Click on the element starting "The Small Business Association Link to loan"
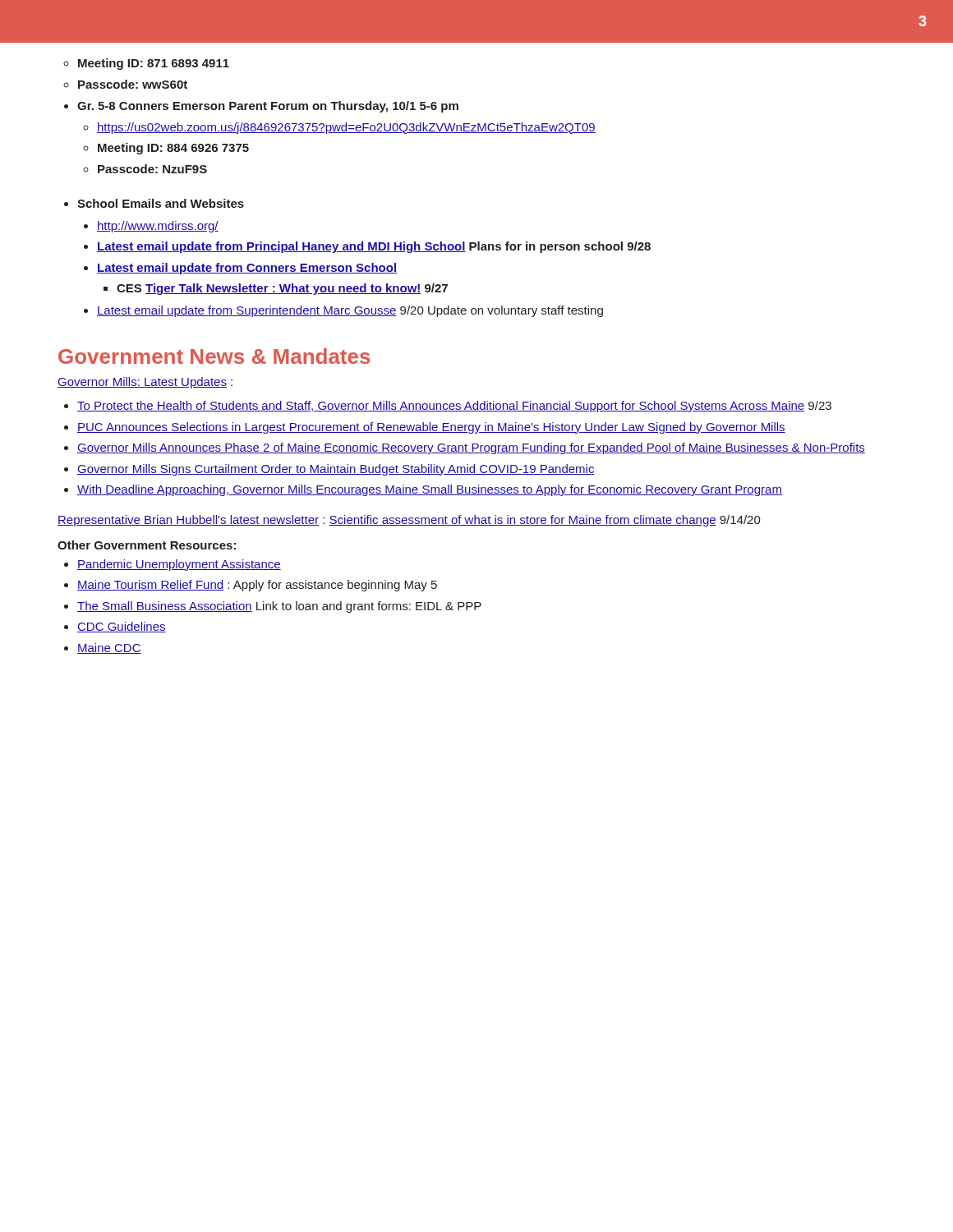Image resolution: width=953 pixels, height=1232 pixels. pyautogui.click(x=279, y=605)
